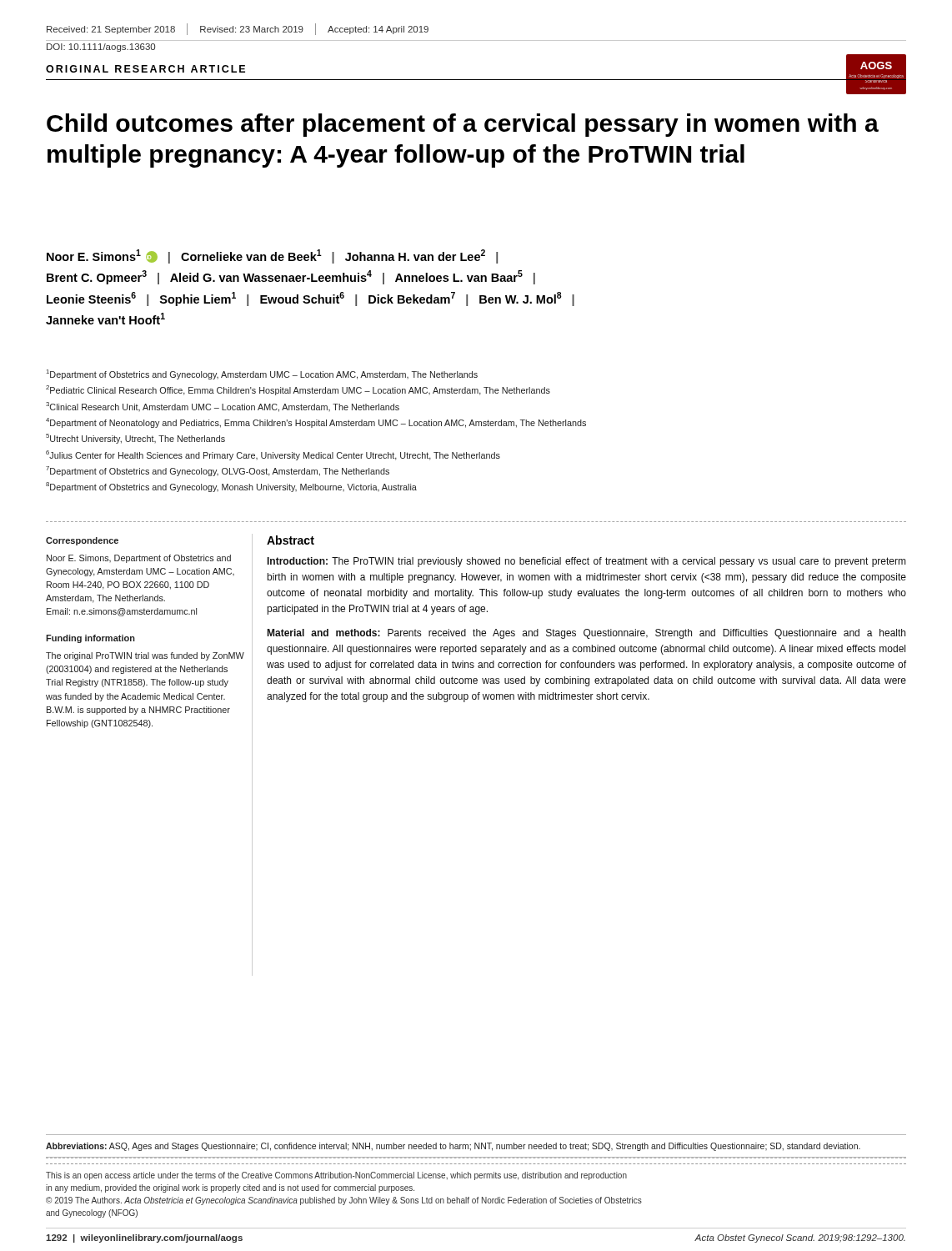Screen dimensions: 1251x952
Task: Find the text block starting "Funding information The original ProTWIN trial"
Action: point(146,680)
